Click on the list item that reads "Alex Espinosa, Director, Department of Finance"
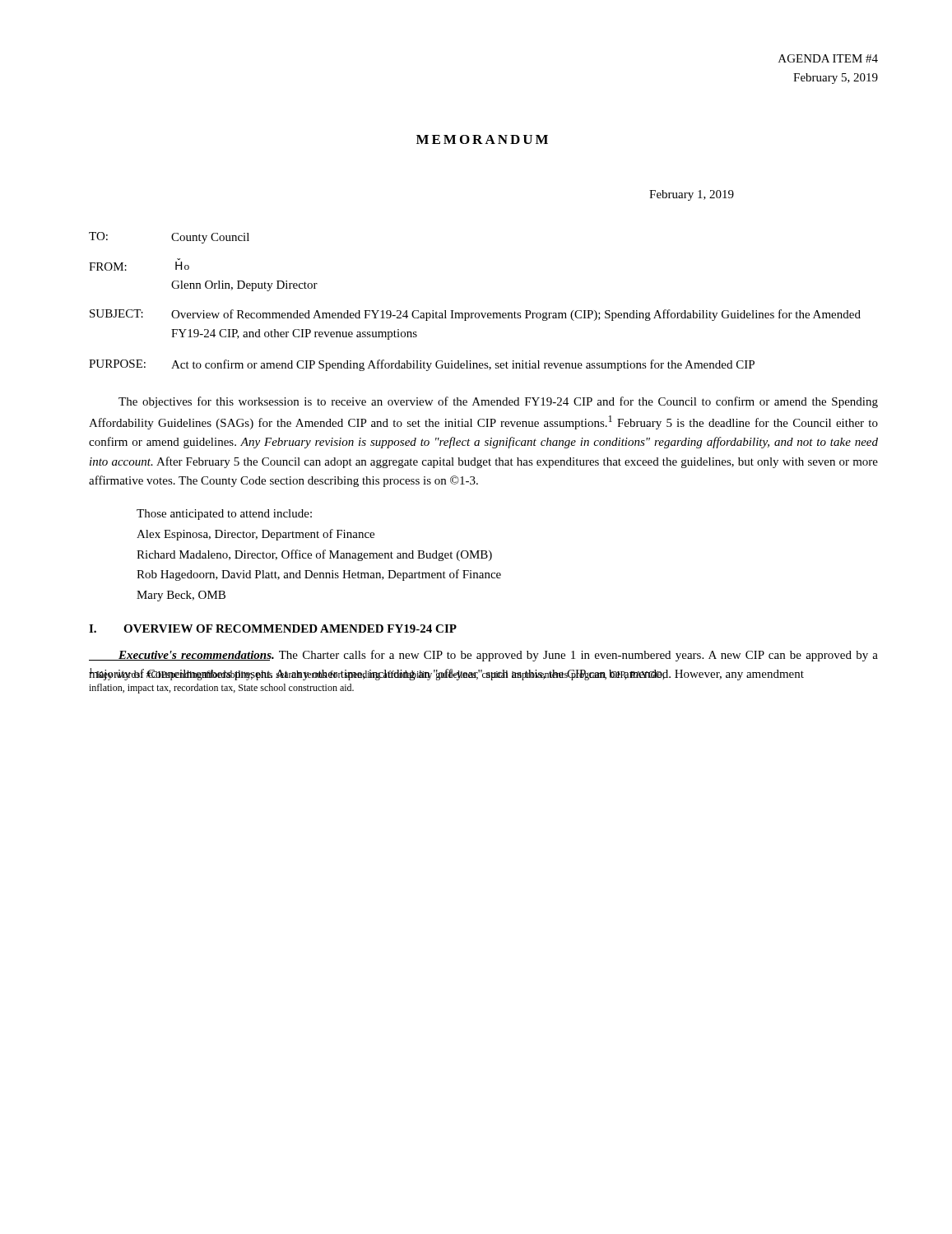 (256, 534)
